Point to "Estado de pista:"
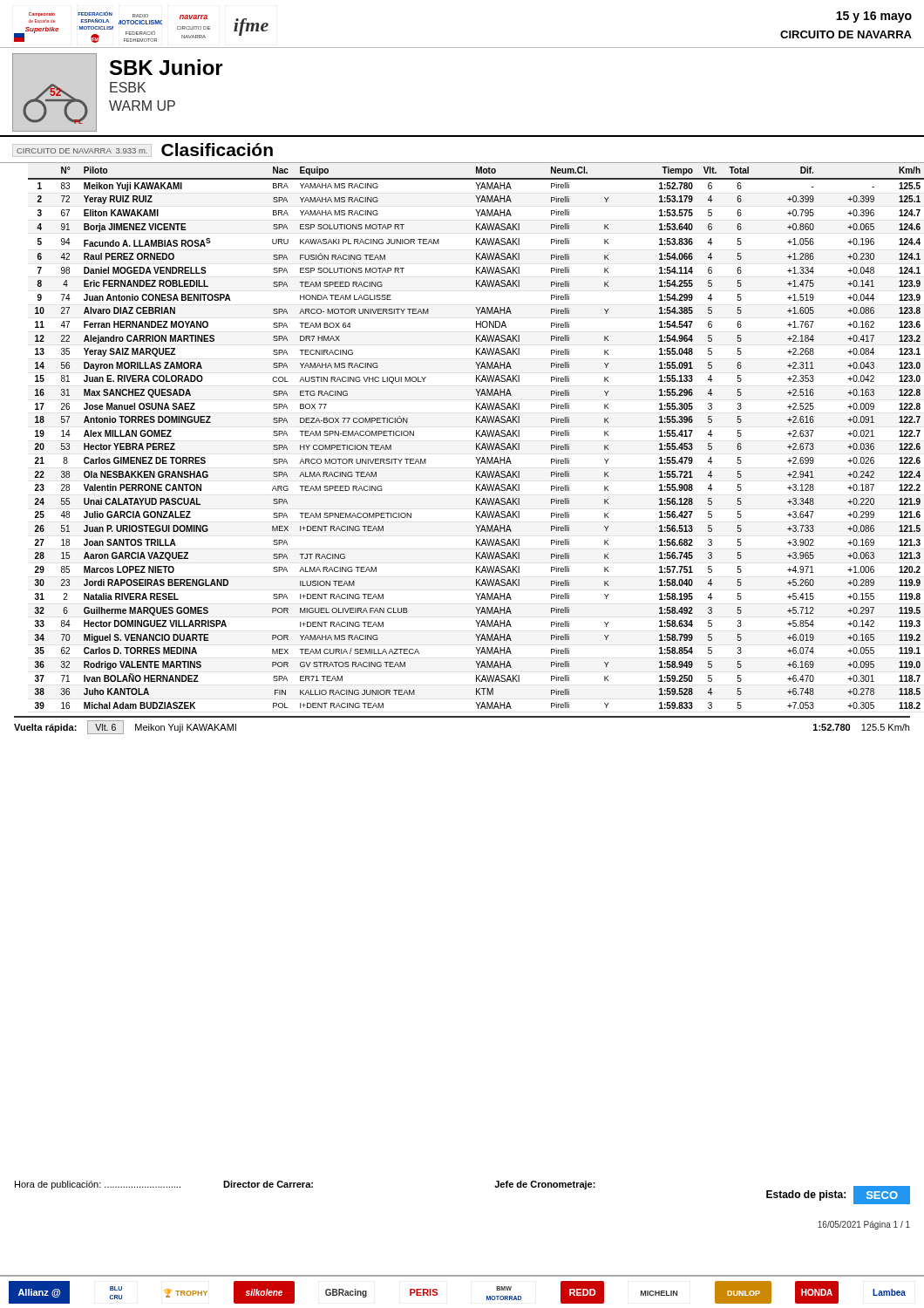Screen dimensions: 1308x924 tap(806, 1195)
